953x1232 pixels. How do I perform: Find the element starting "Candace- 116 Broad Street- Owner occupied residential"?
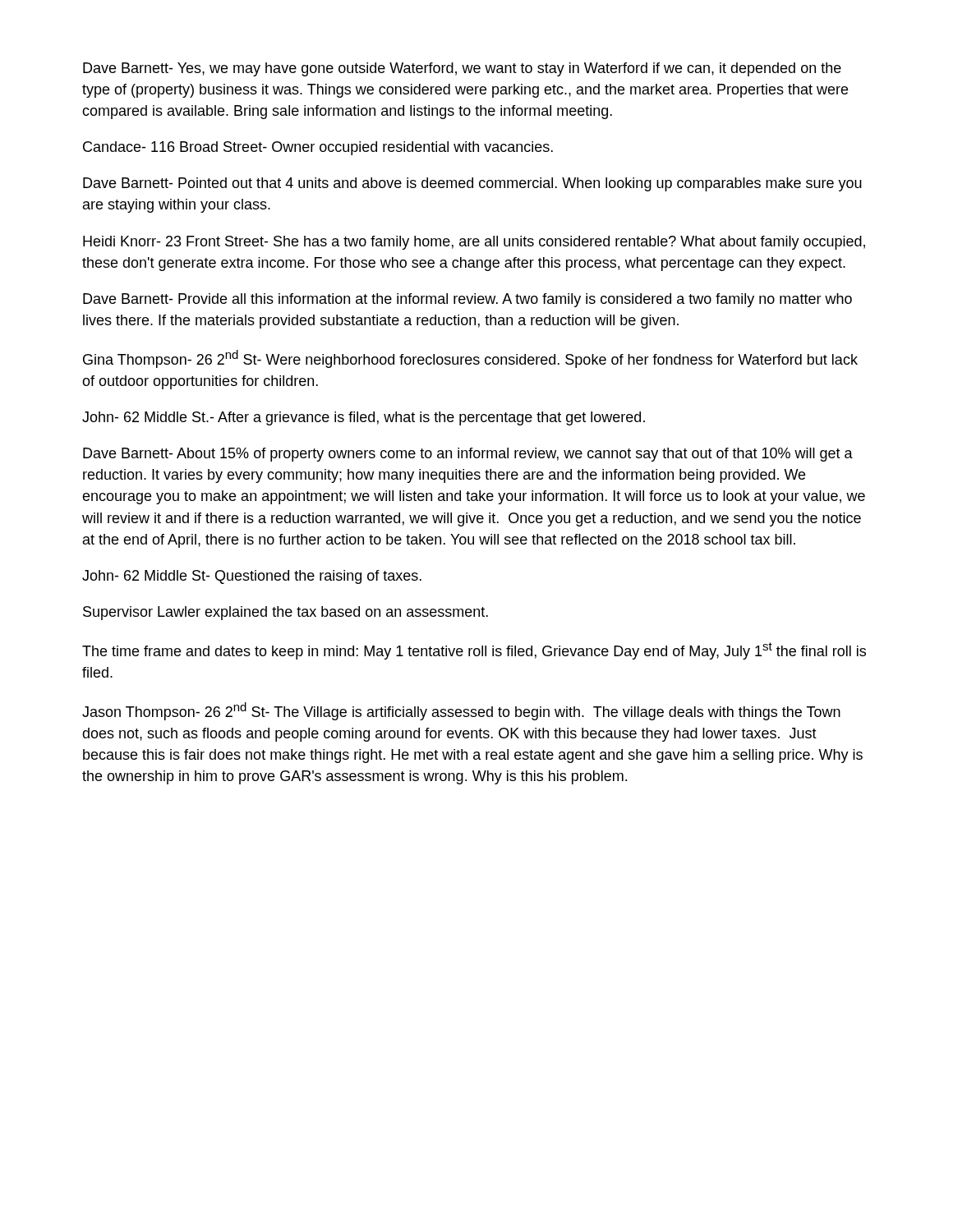pyautogui.click(x=318, y=147)
